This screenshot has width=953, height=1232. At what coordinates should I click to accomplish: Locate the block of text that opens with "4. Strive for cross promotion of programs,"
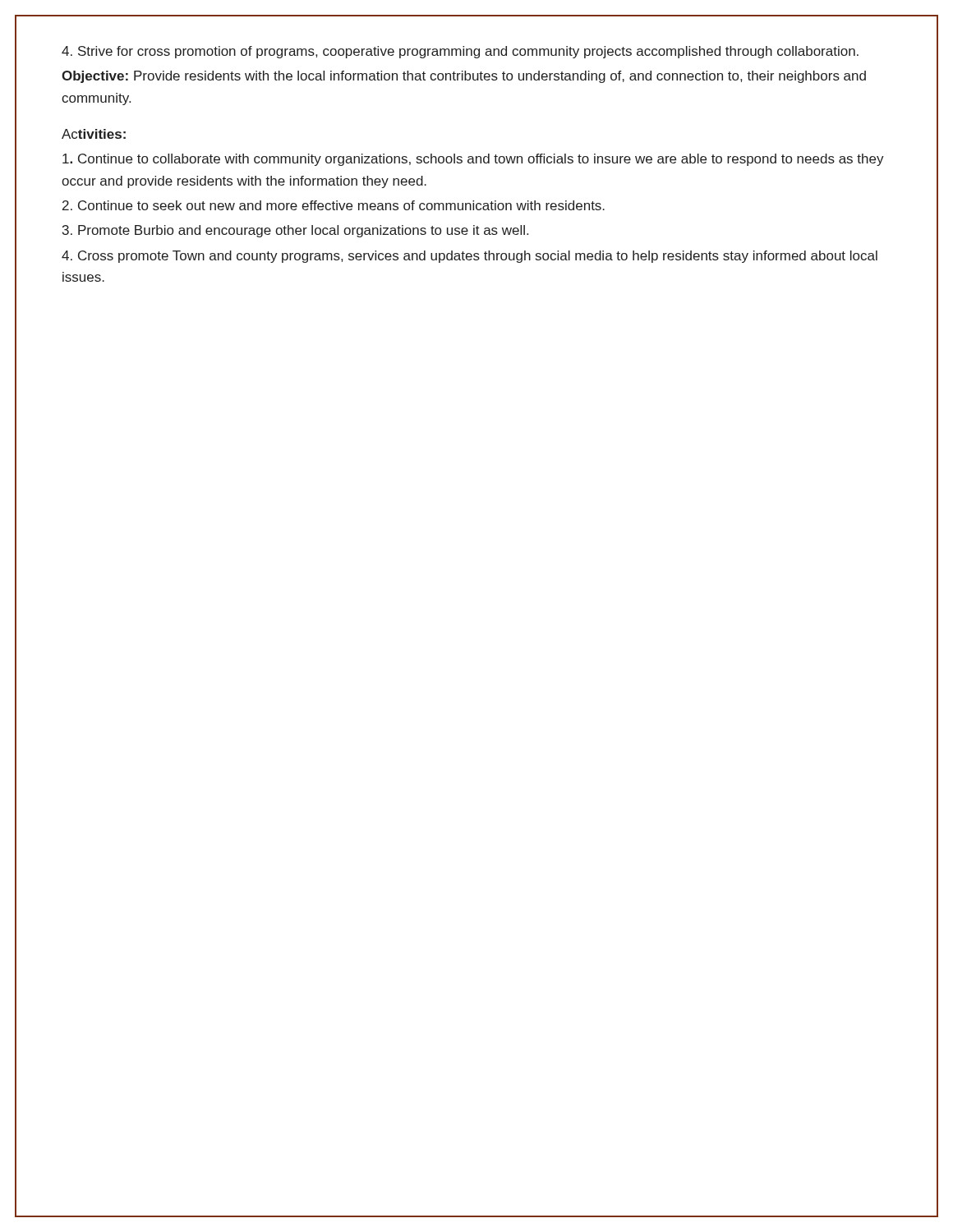click(461, 51)
